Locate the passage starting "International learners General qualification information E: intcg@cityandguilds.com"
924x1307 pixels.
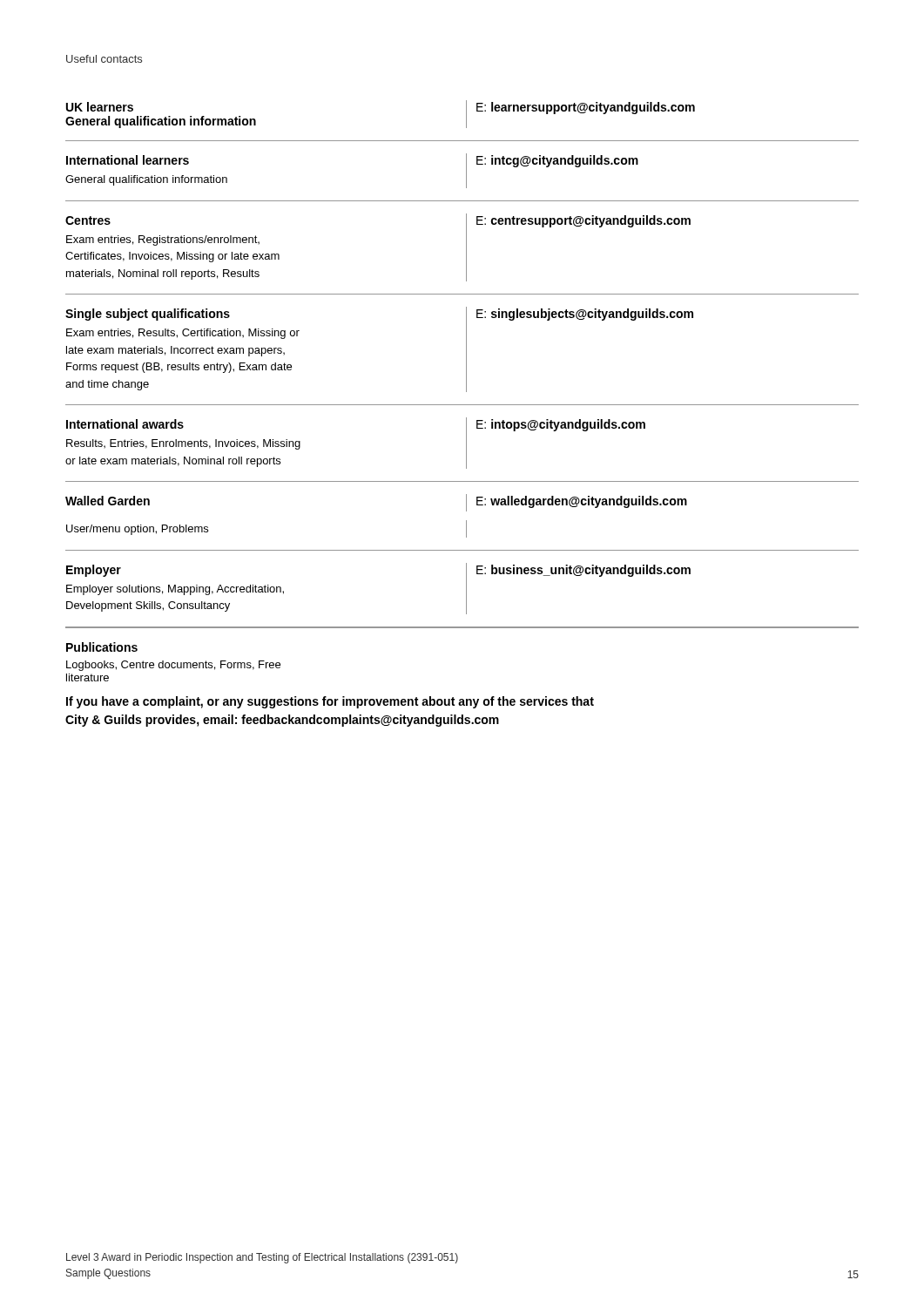(x=462, y=171)
